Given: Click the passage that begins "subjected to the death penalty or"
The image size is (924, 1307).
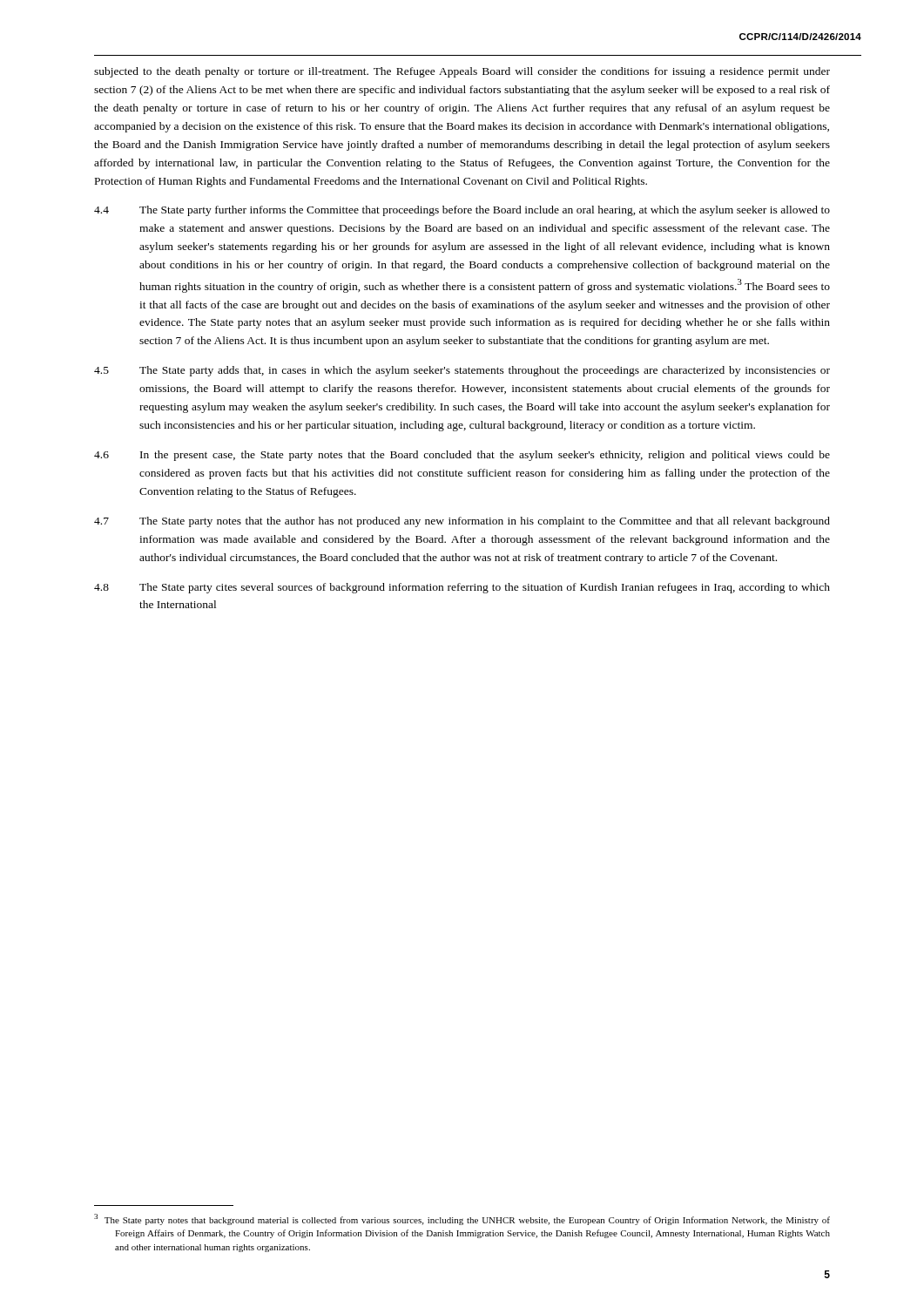Looking at the screenshot, I should click(462, 126).
